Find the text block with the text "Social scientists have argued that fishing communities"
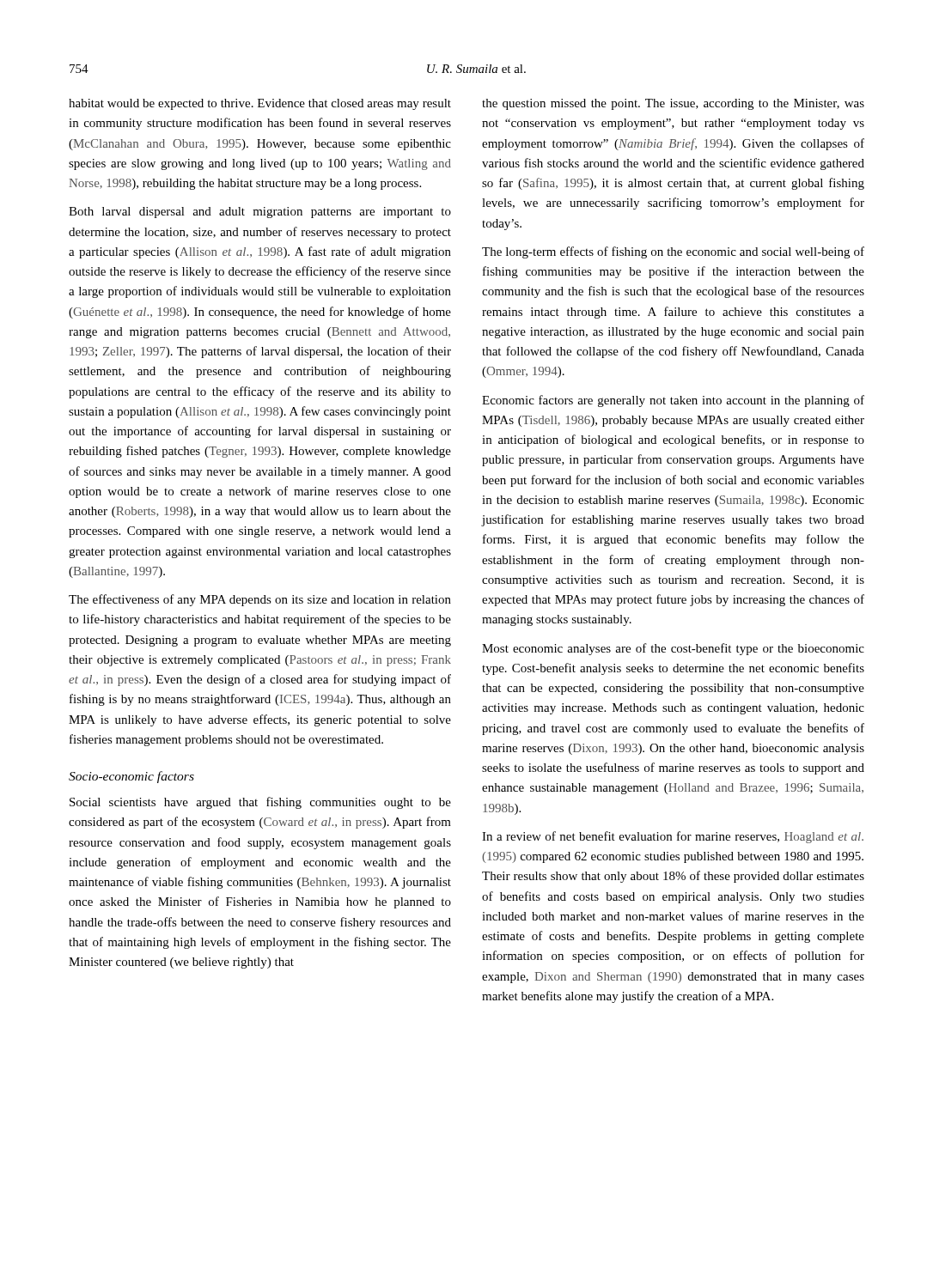Screen dimensions: 1288x933 (260, 882)
